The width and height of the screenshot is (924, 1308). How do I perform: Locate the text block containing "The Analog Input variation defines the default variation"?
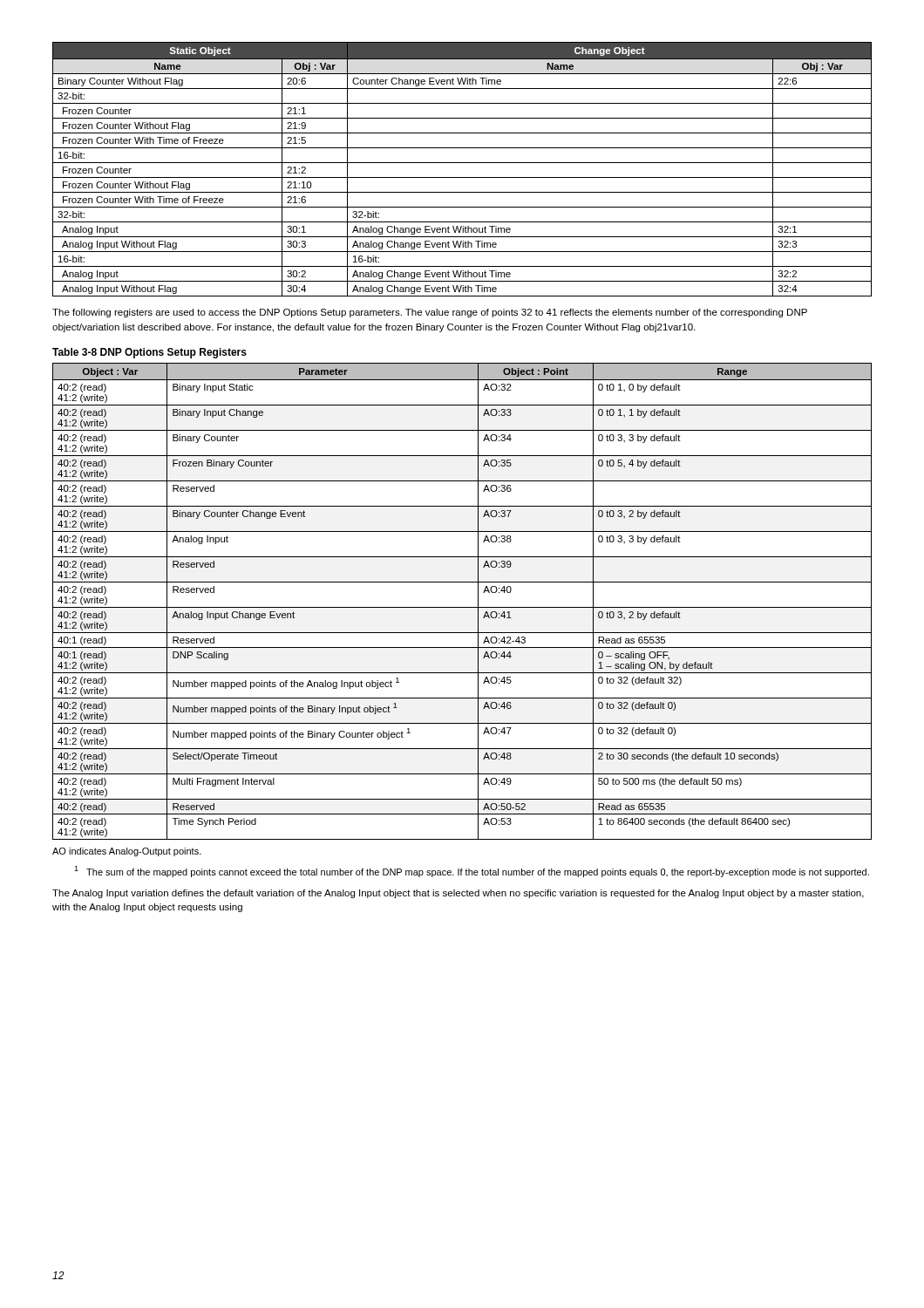point(458,900)
